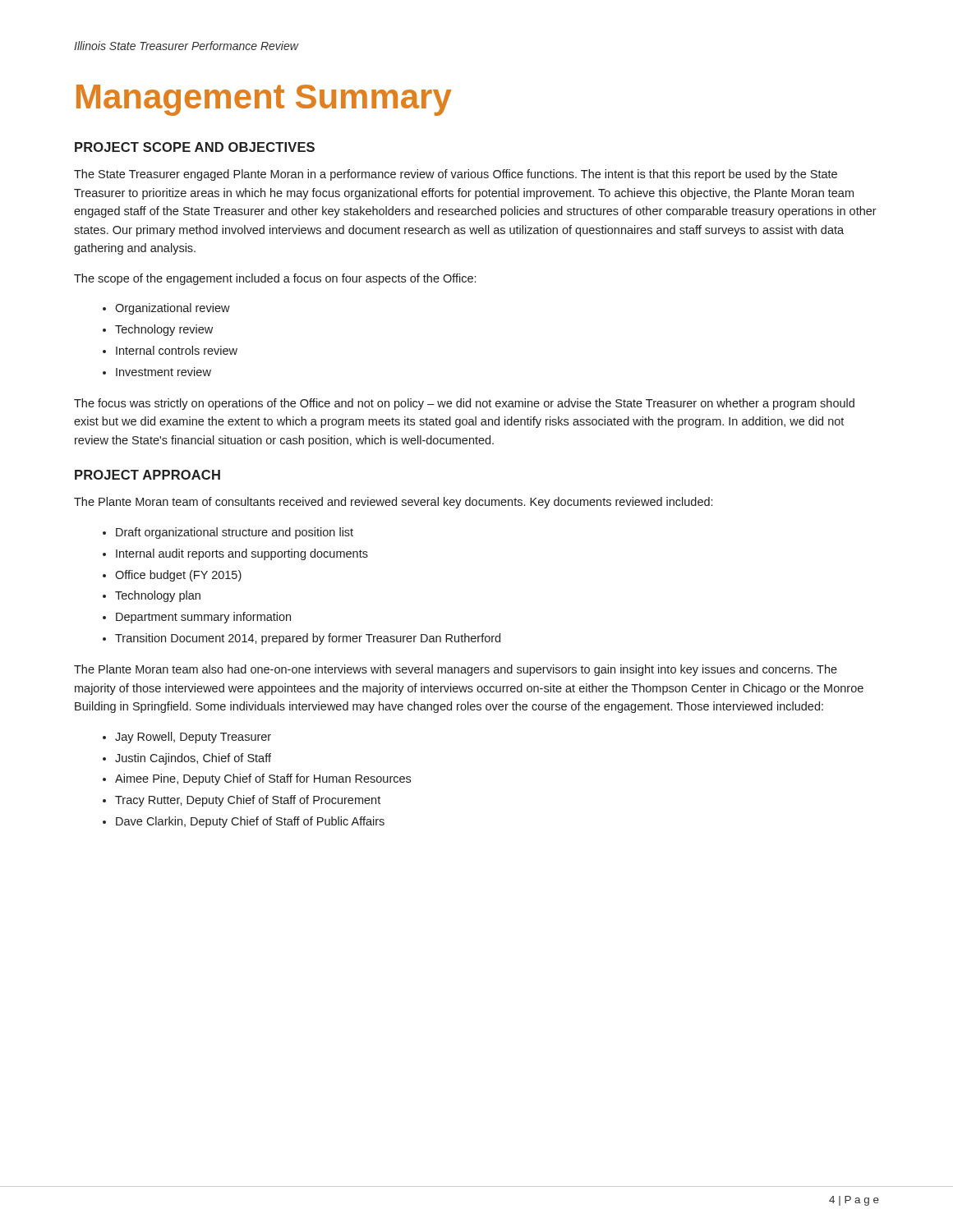Click where it says "Technology plan"
Image resolution: width=953 pixels, height=1232 pixels.
coord(158,596)
